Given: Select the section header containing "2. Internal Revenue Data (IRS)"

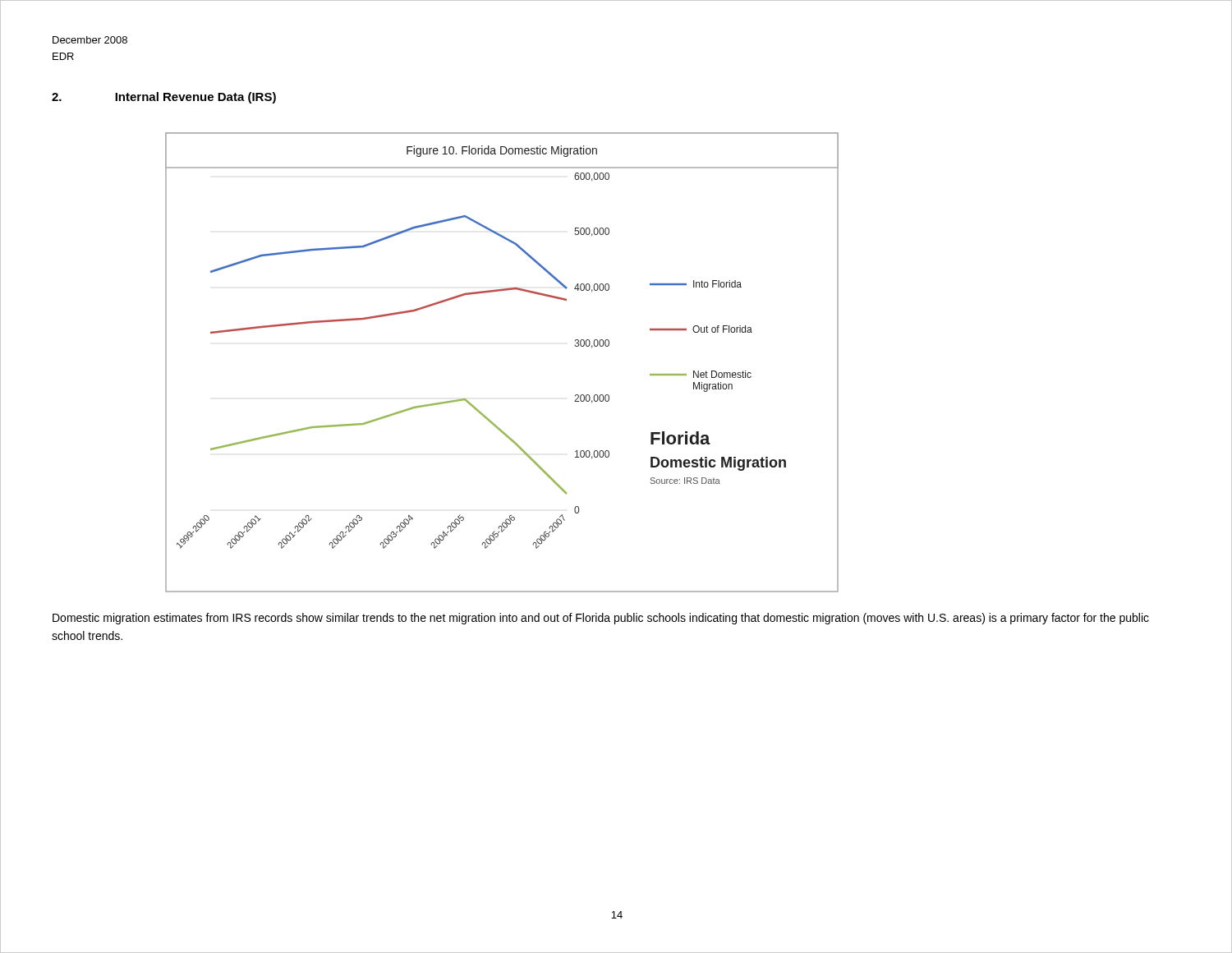Looking at the screenshot, I should coord(164,97).
